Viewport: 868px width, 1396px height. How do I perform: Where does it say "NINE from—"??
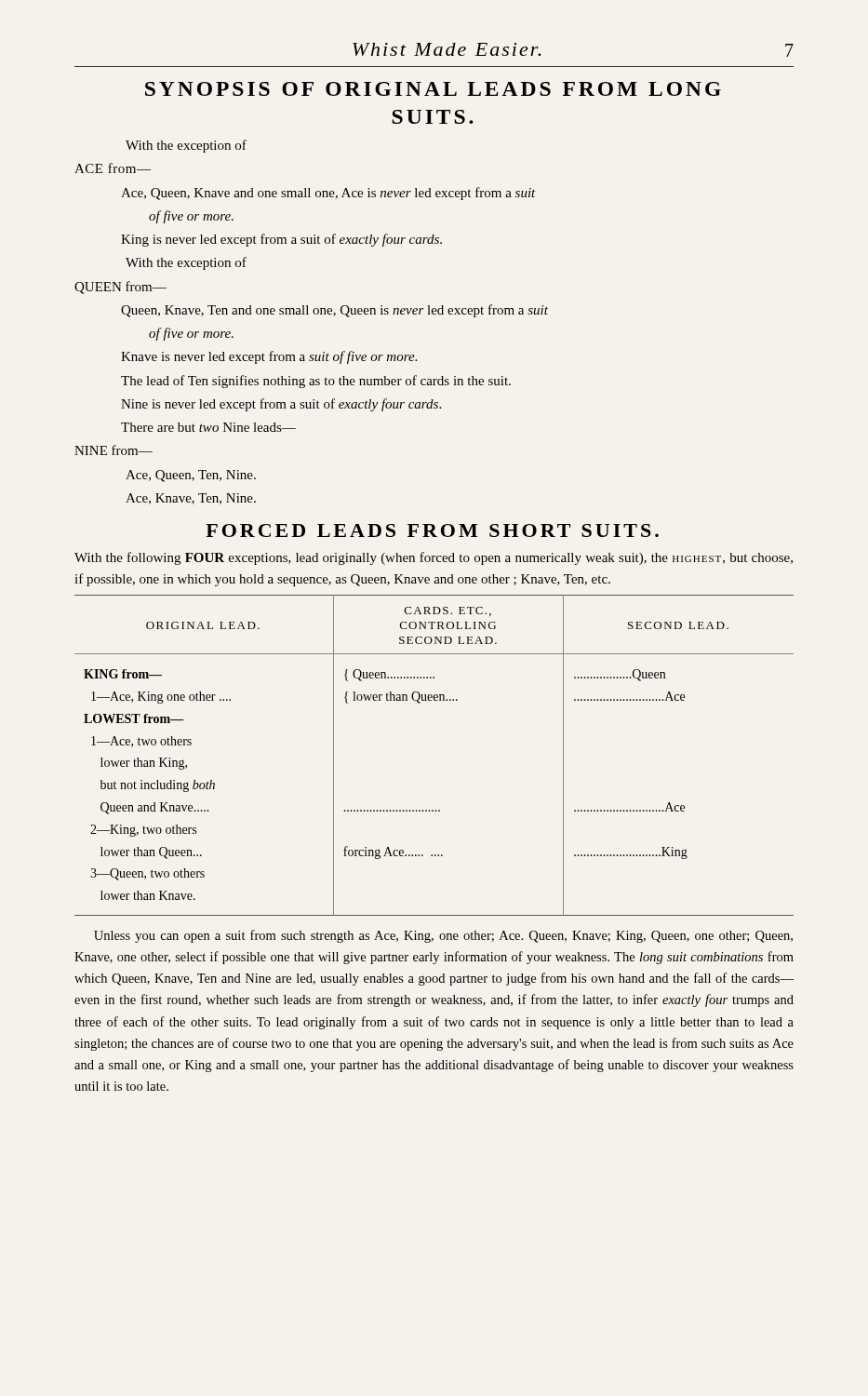[x=113, y=451]
